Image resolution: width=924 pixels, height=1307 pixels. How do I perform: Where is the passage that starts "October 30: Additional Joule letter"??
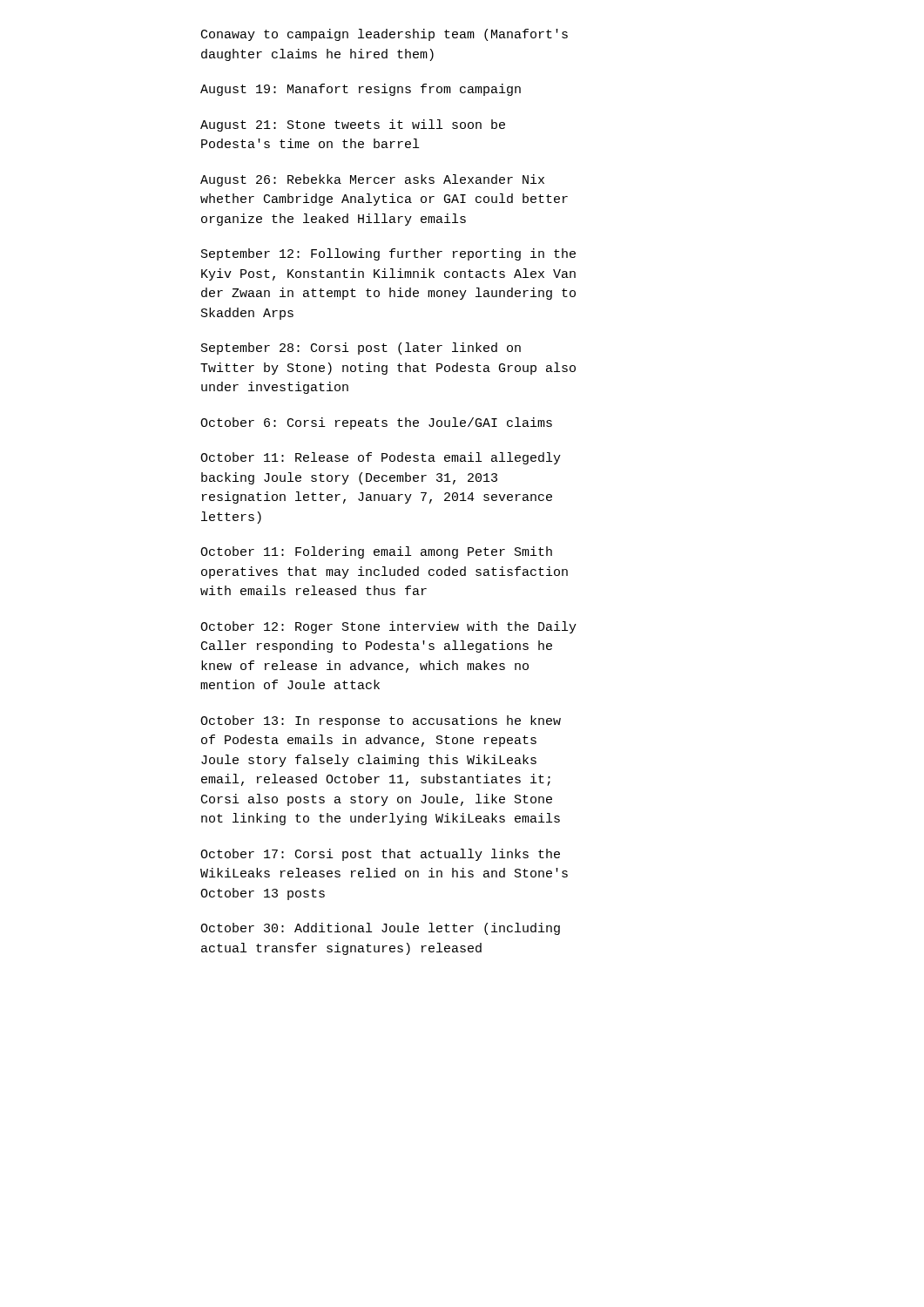[381, 939]
